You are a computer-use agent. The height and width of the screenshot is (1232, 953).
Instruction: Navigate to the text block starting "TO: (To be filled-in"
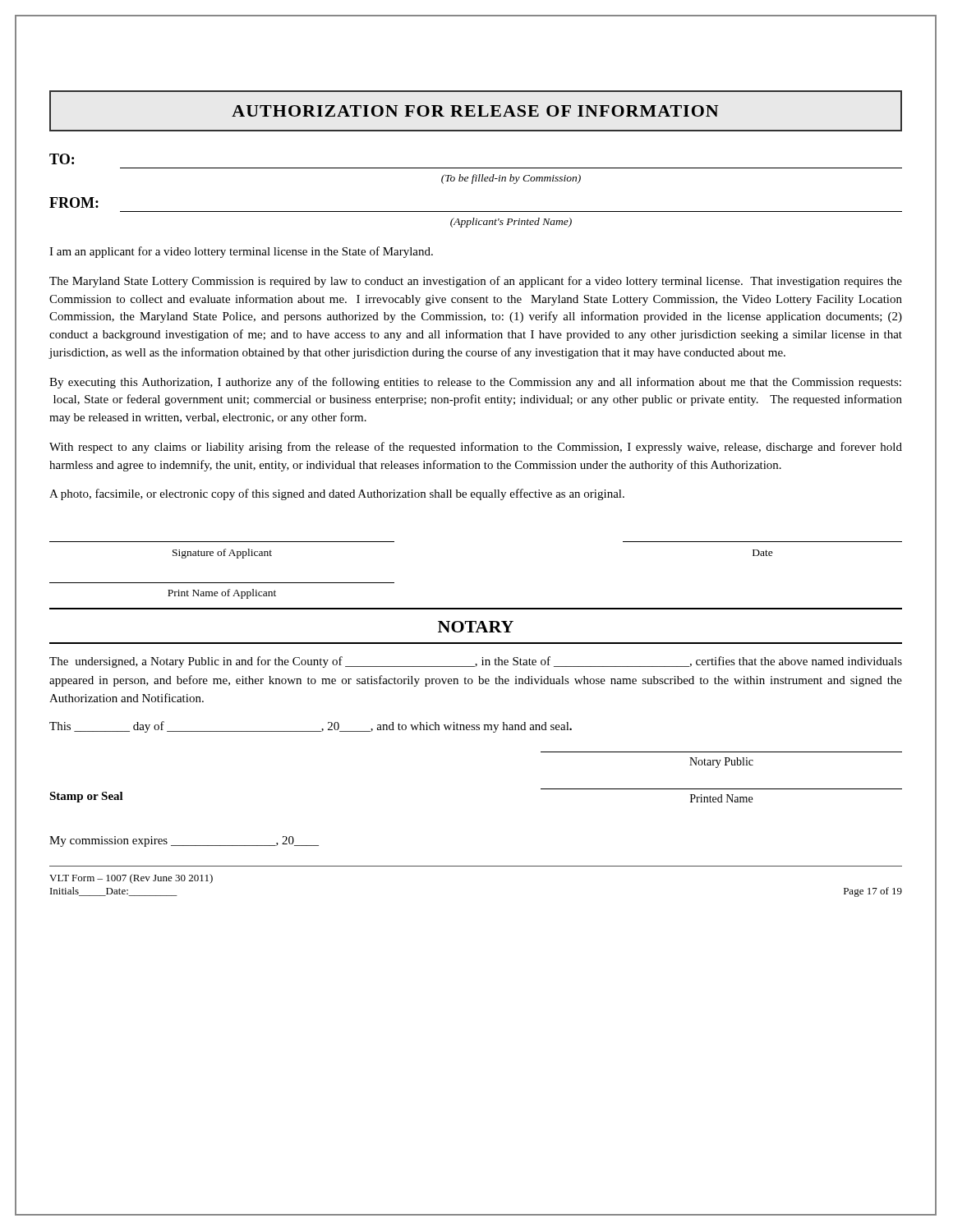pos(476,189)
